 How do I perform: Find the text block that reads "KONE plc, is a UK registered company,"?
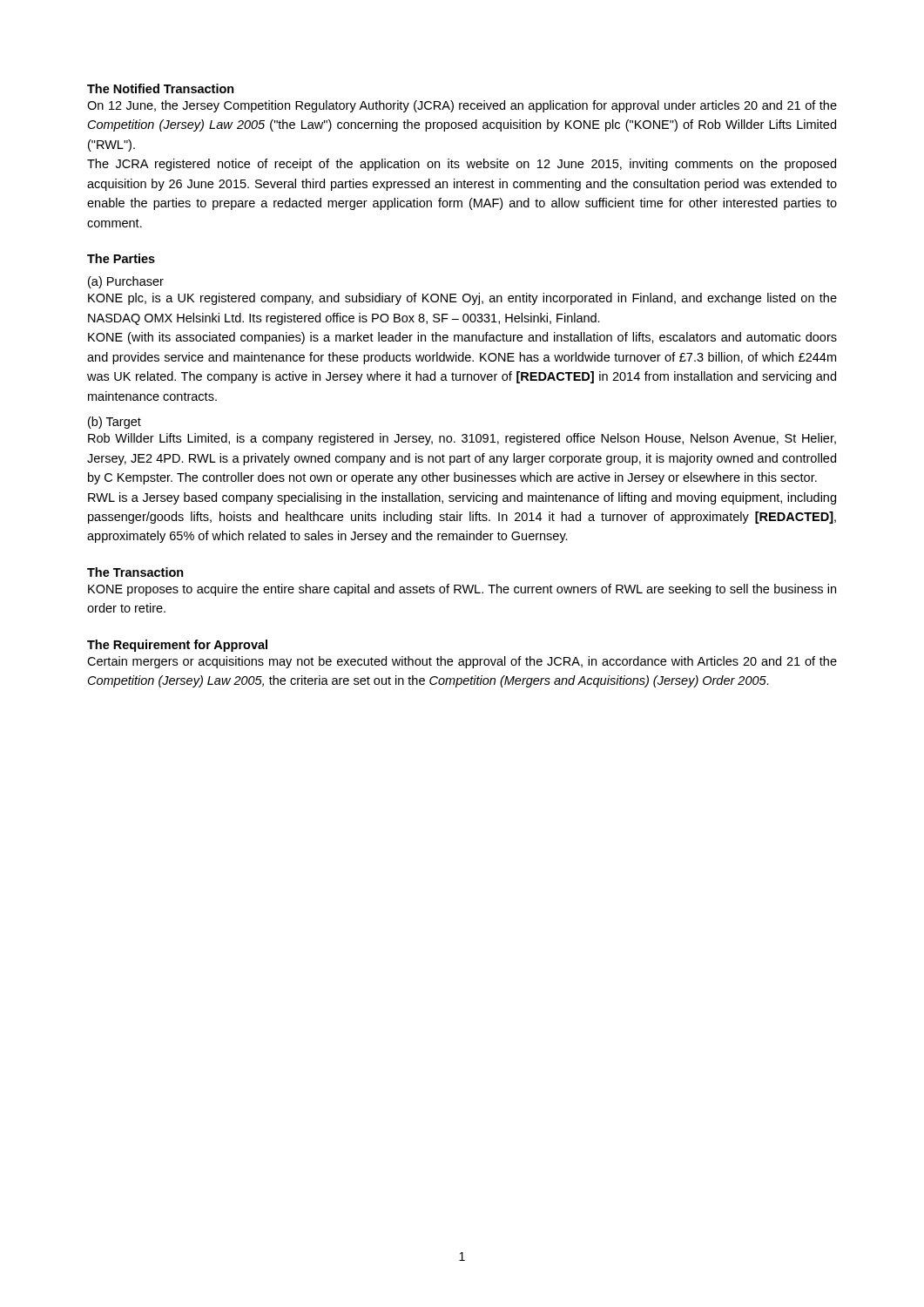[x=462, y=308]
